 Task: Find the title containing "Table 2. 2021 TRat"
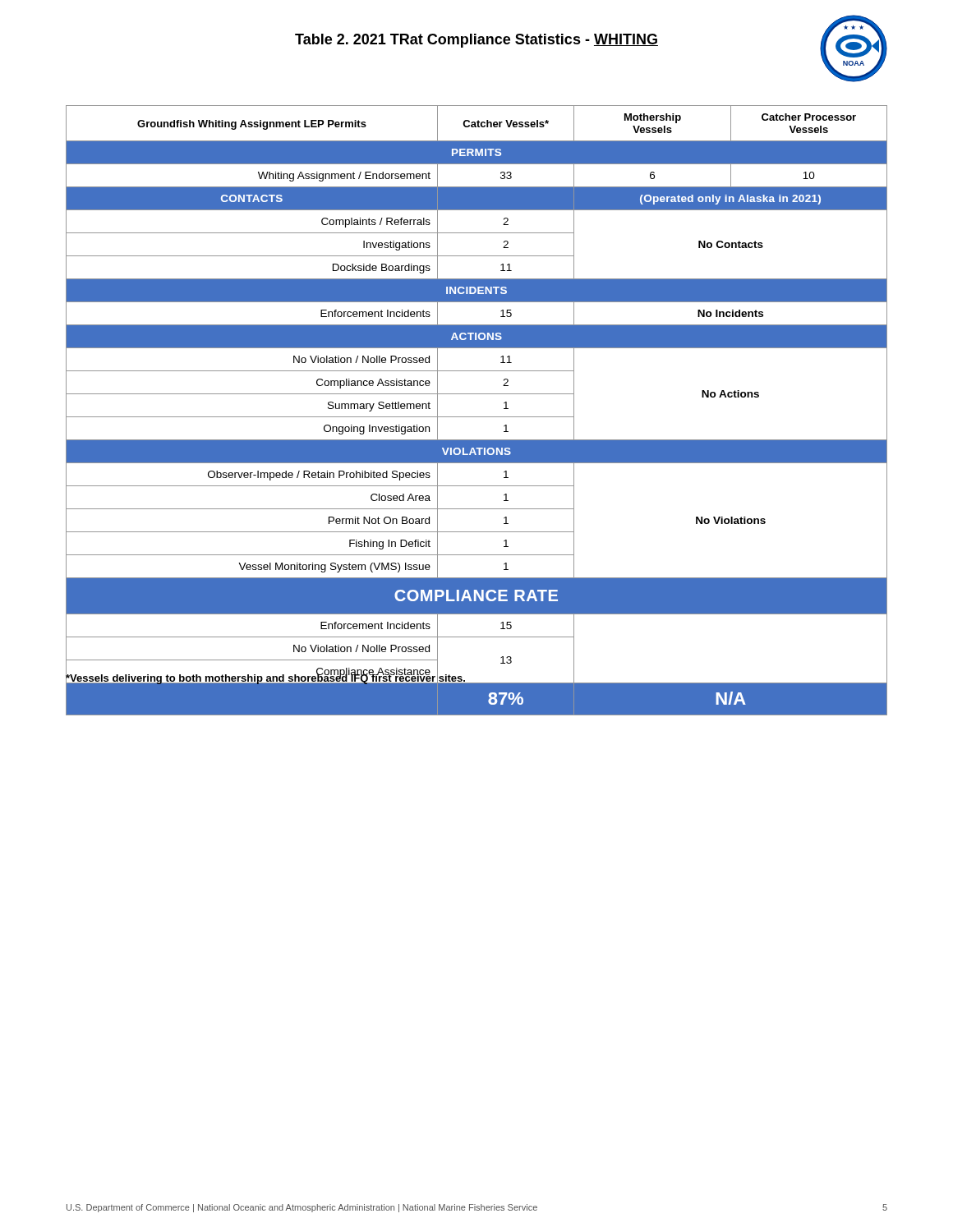point(476,40)
